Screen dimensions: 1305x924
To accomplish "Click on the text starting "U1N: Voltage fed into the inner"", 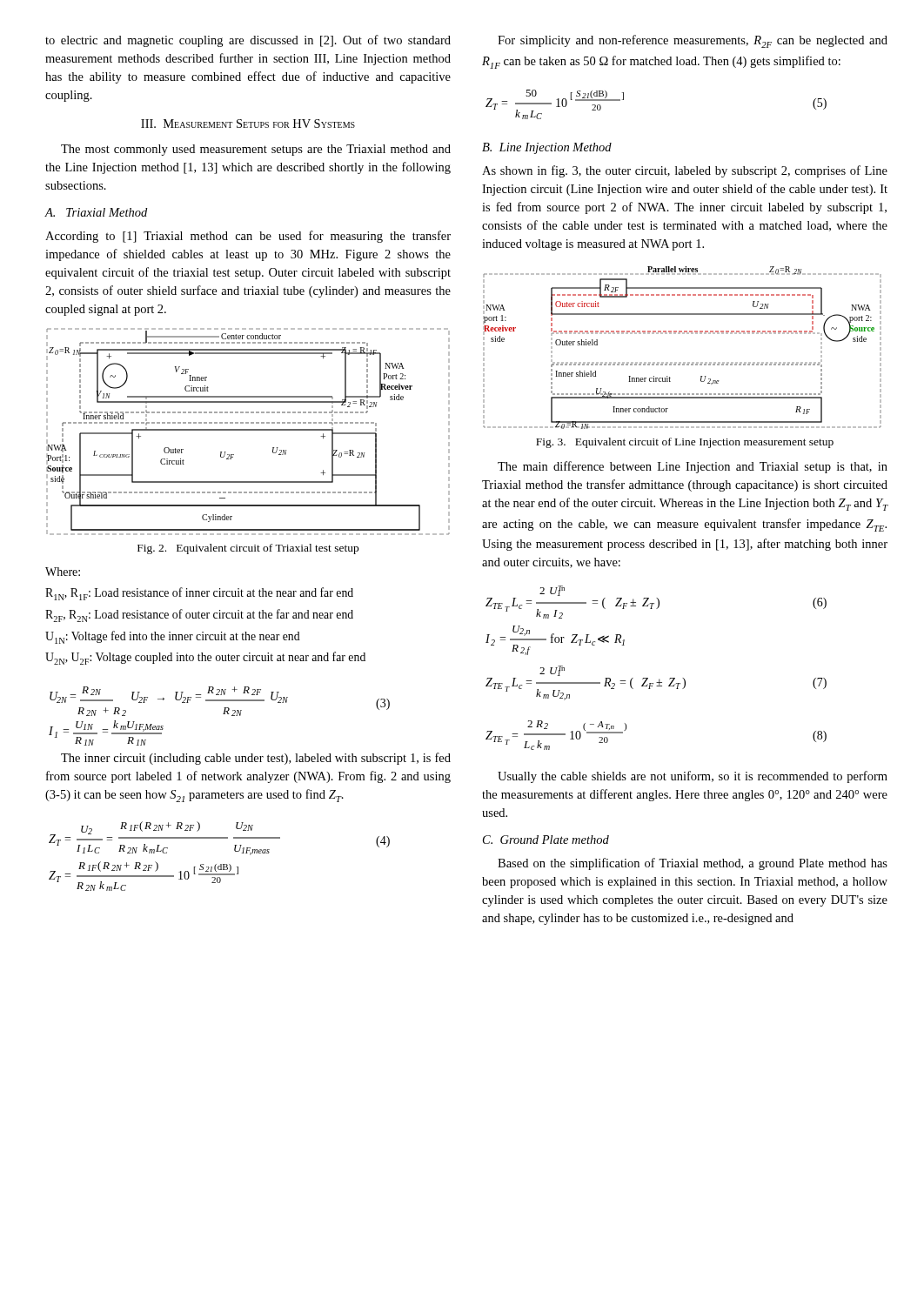I will tap(248, 638).
